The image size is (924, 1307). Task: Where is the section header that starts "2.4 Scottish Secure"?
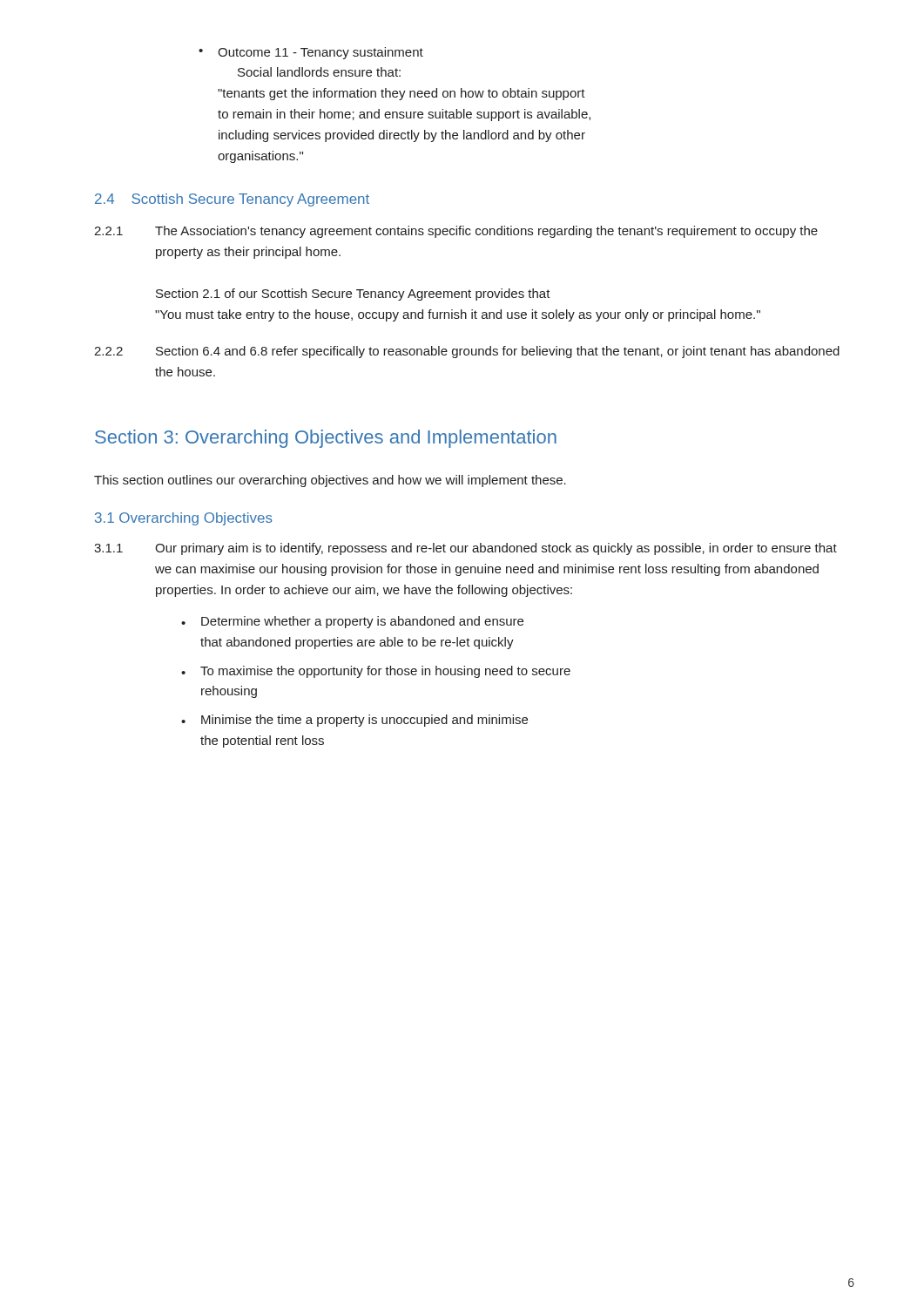(x=232, y=199)
